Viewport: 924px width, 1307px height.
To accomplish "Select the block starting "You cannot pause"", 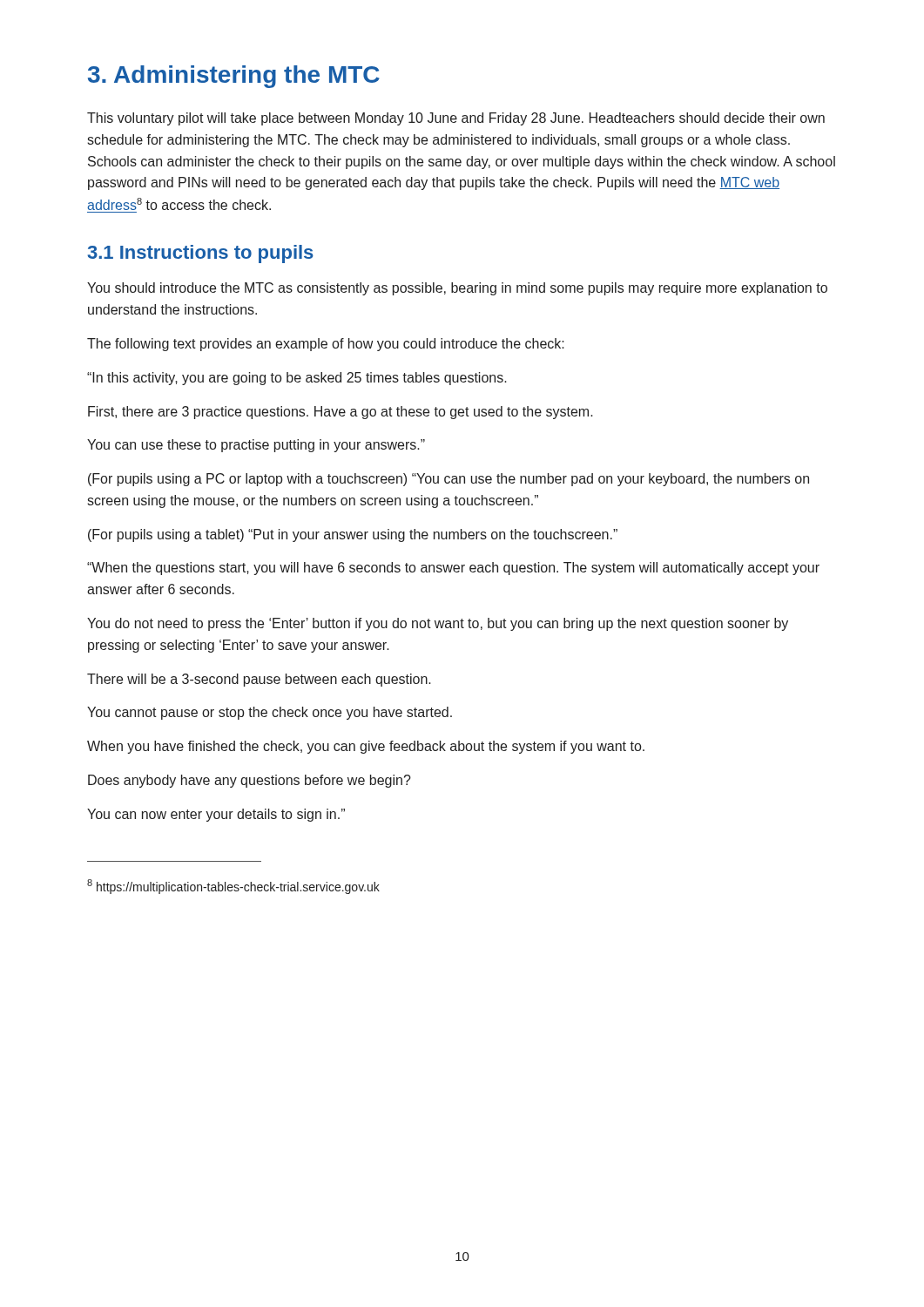I will [x=462, y=713].
